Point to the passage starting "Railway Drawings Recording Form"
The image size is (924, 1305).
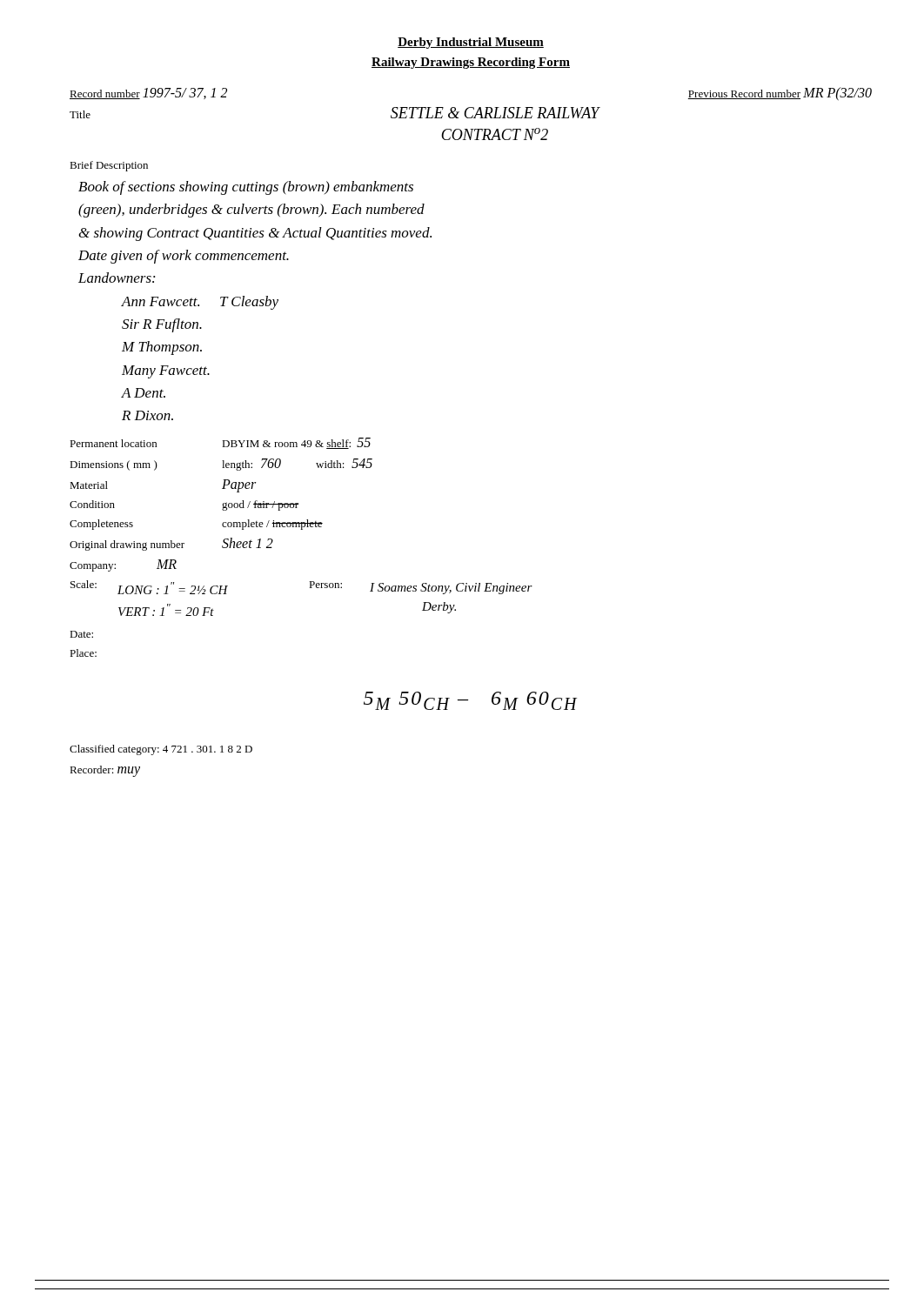[x=471, y=62]
